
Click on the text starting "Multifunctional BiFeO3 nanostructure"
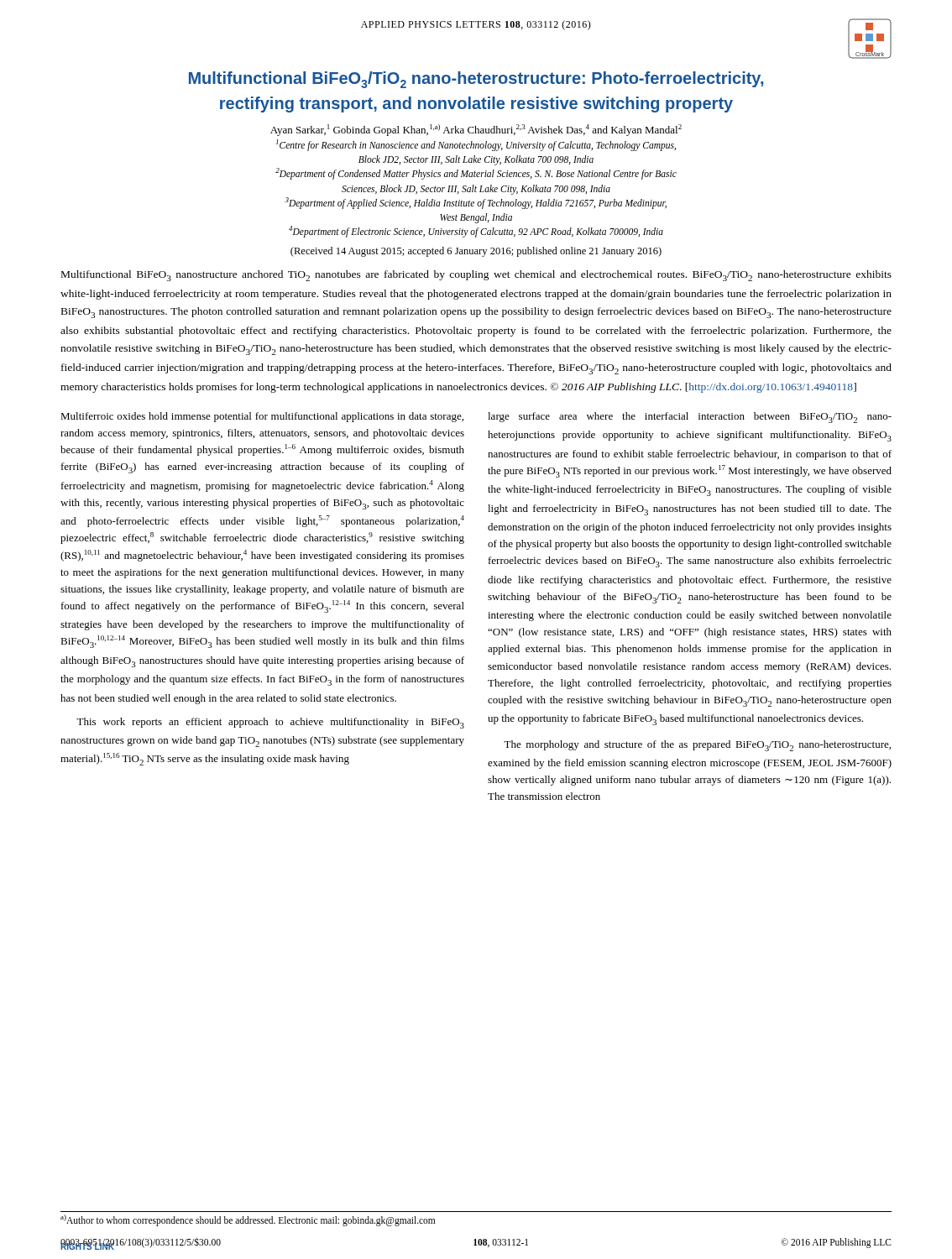(x=476, y=330)
